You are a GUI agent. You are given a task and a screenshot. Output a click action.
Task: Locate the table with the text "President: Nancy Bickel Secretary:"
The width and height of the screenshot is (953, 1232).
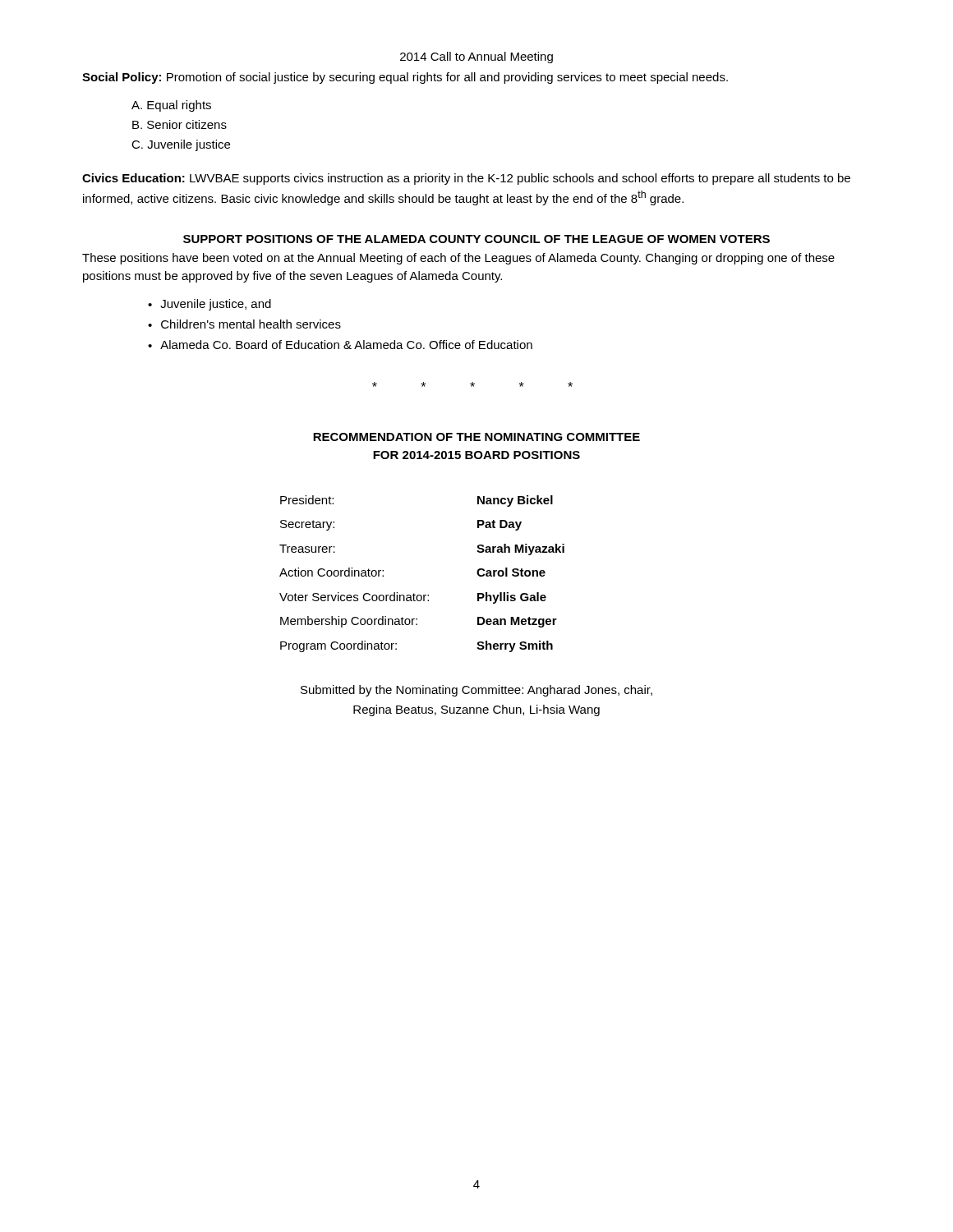(x=476, y=572)
